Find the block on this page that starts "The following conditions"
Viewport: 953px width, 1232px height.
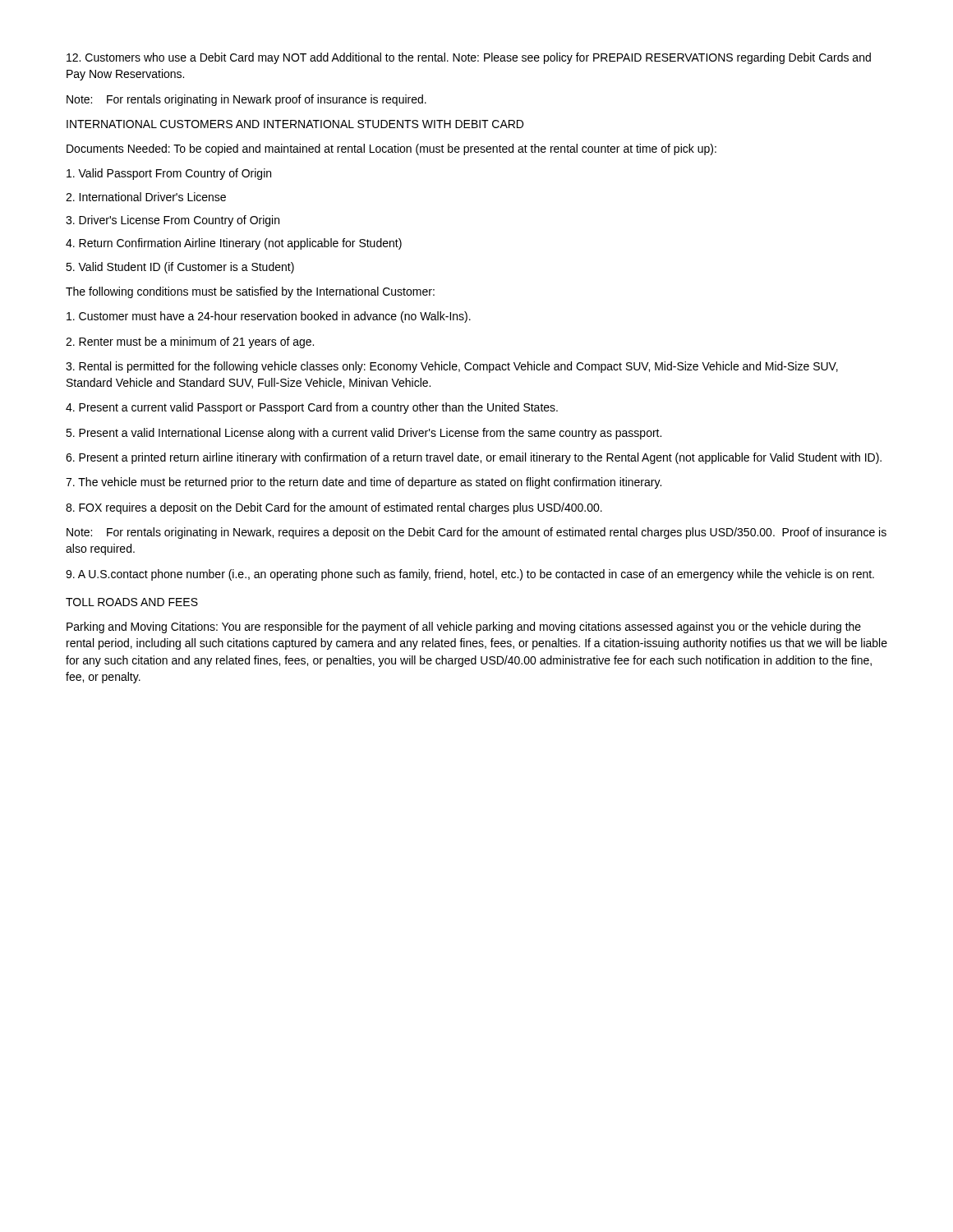tap(250, 292)
